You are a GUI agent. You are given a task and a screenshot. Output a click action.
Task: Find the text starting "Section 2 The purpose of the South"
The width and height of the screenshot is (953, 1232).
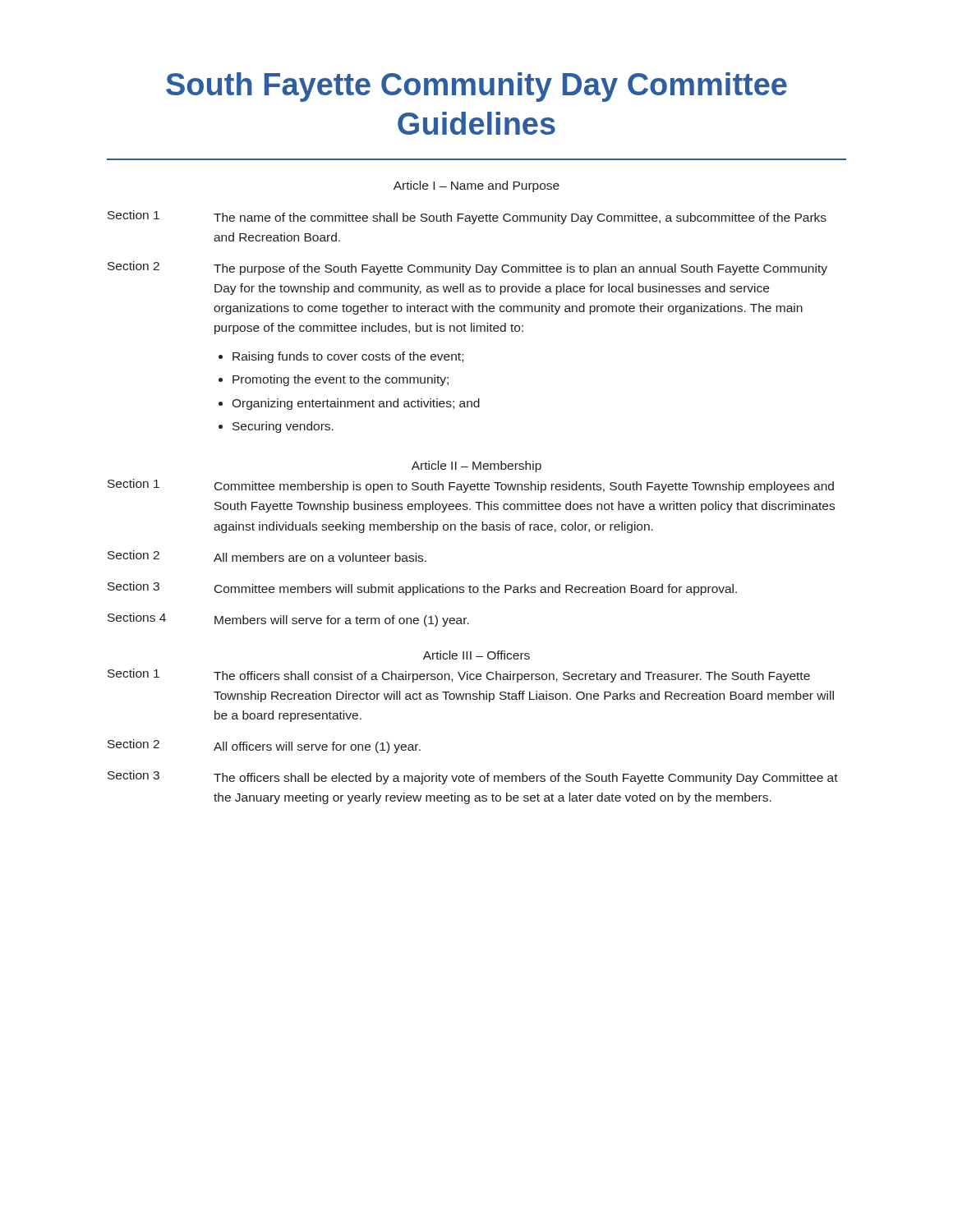[x=467, y=268]
